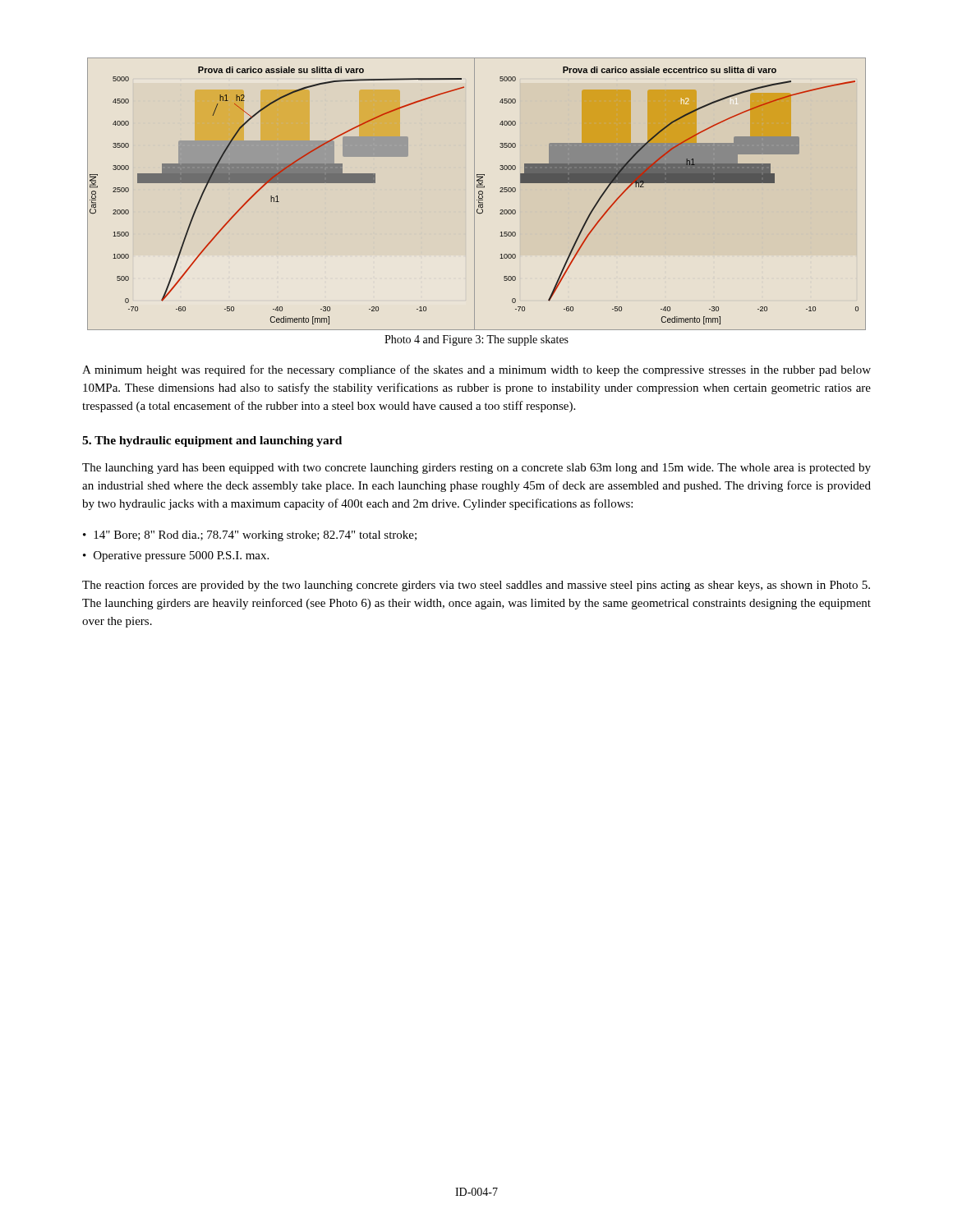
Task: Locate the text "Photo 4 and Figure 3: The supple skates"
Action: pyautogui.click(x=476, y=340)
